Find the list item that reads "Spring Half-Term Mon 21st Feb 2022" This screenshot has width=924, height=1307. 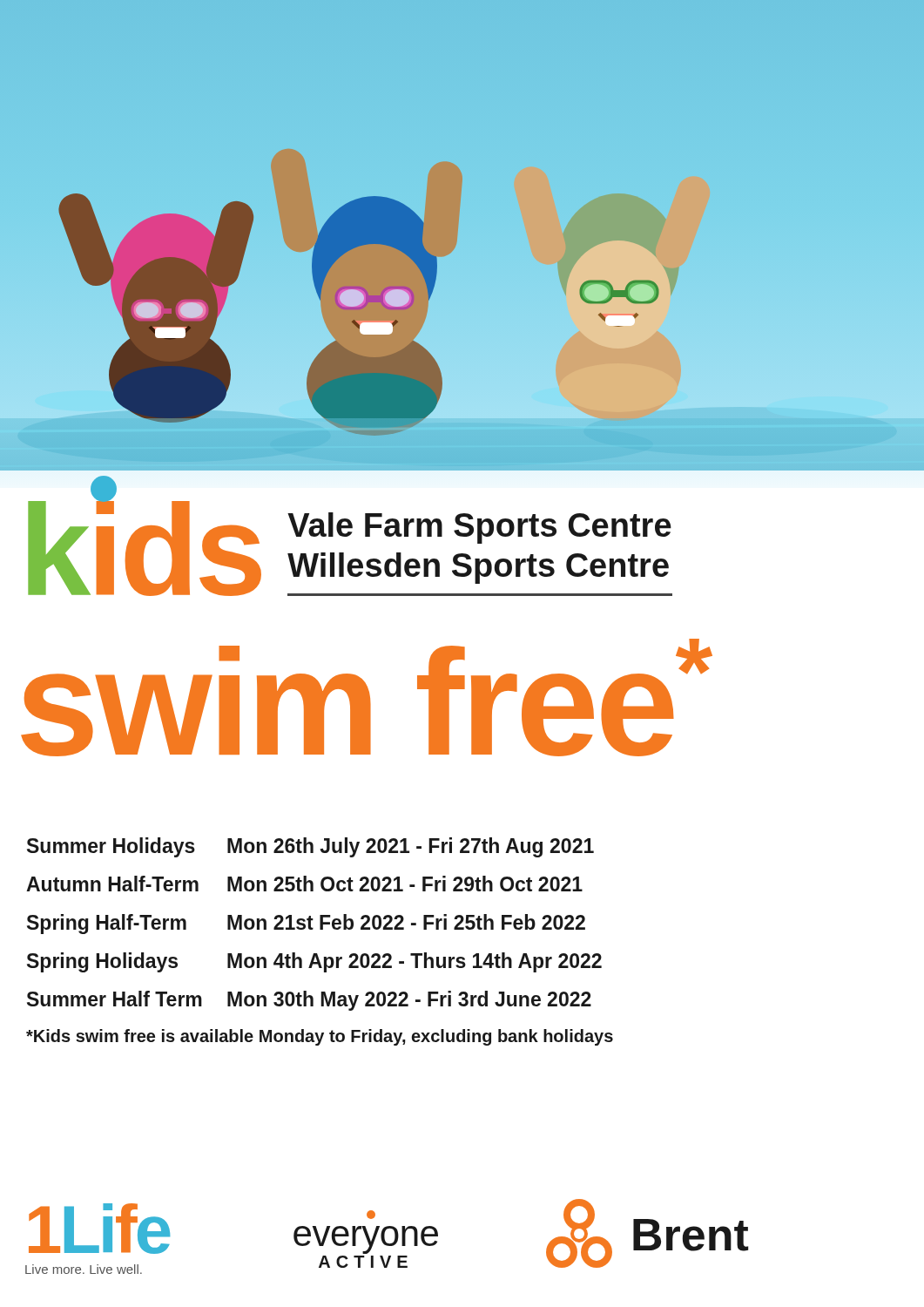tap(306, 923)
